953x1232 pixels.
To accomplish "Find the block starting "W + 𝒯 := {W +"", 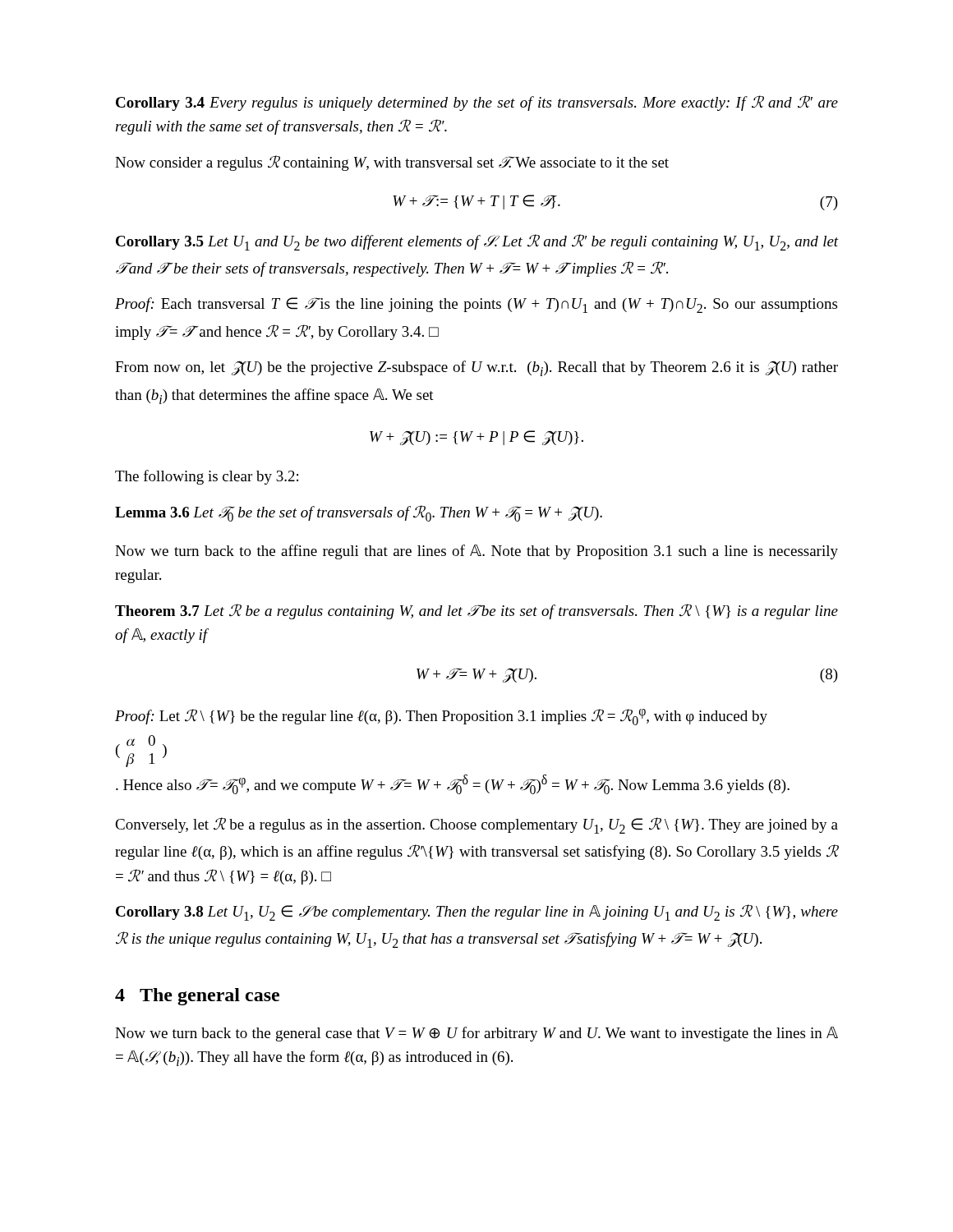I will point(476,202).
